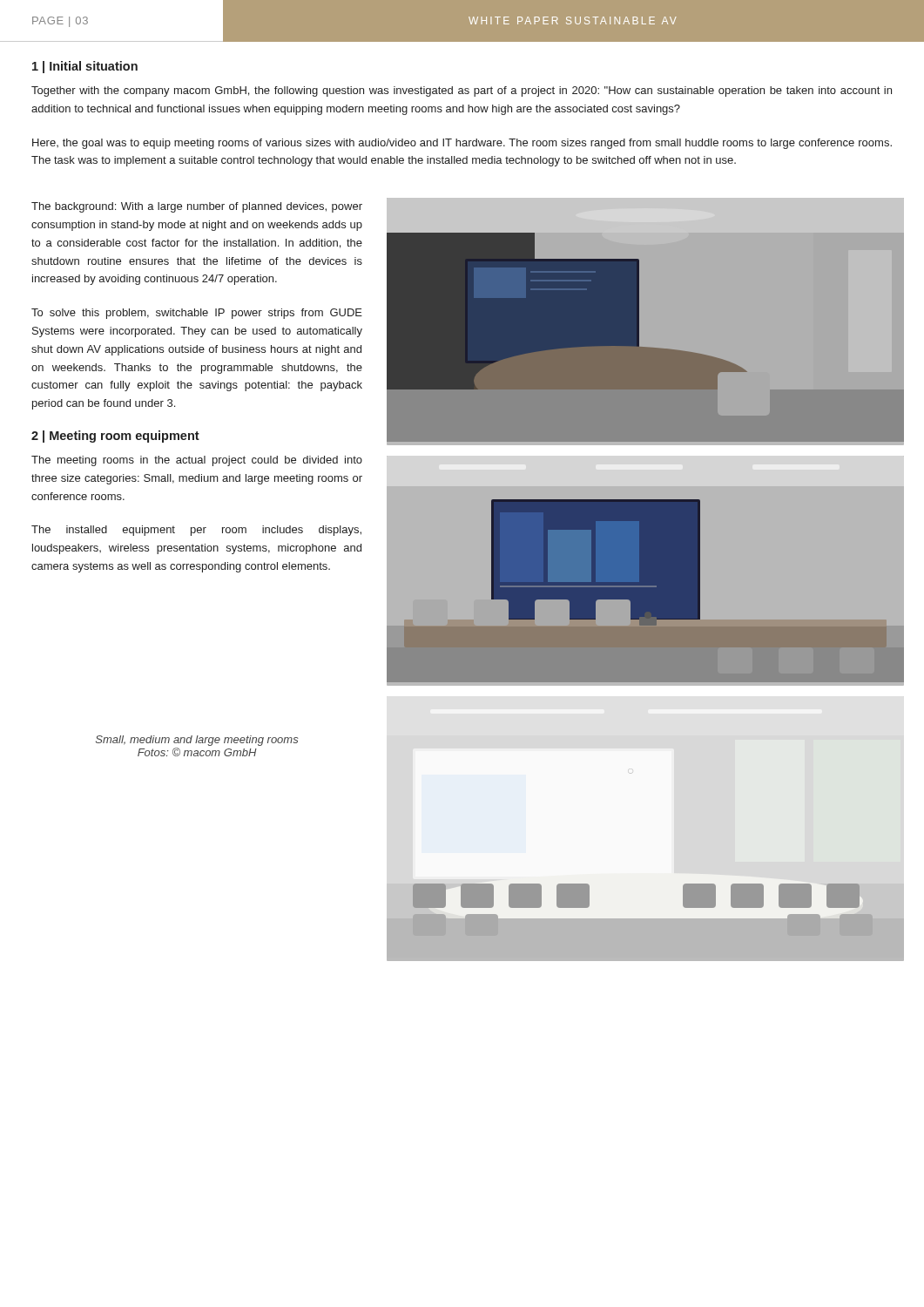
Task: Point to the block beginning "Here, the goal was to"
Action: (462, 151)
